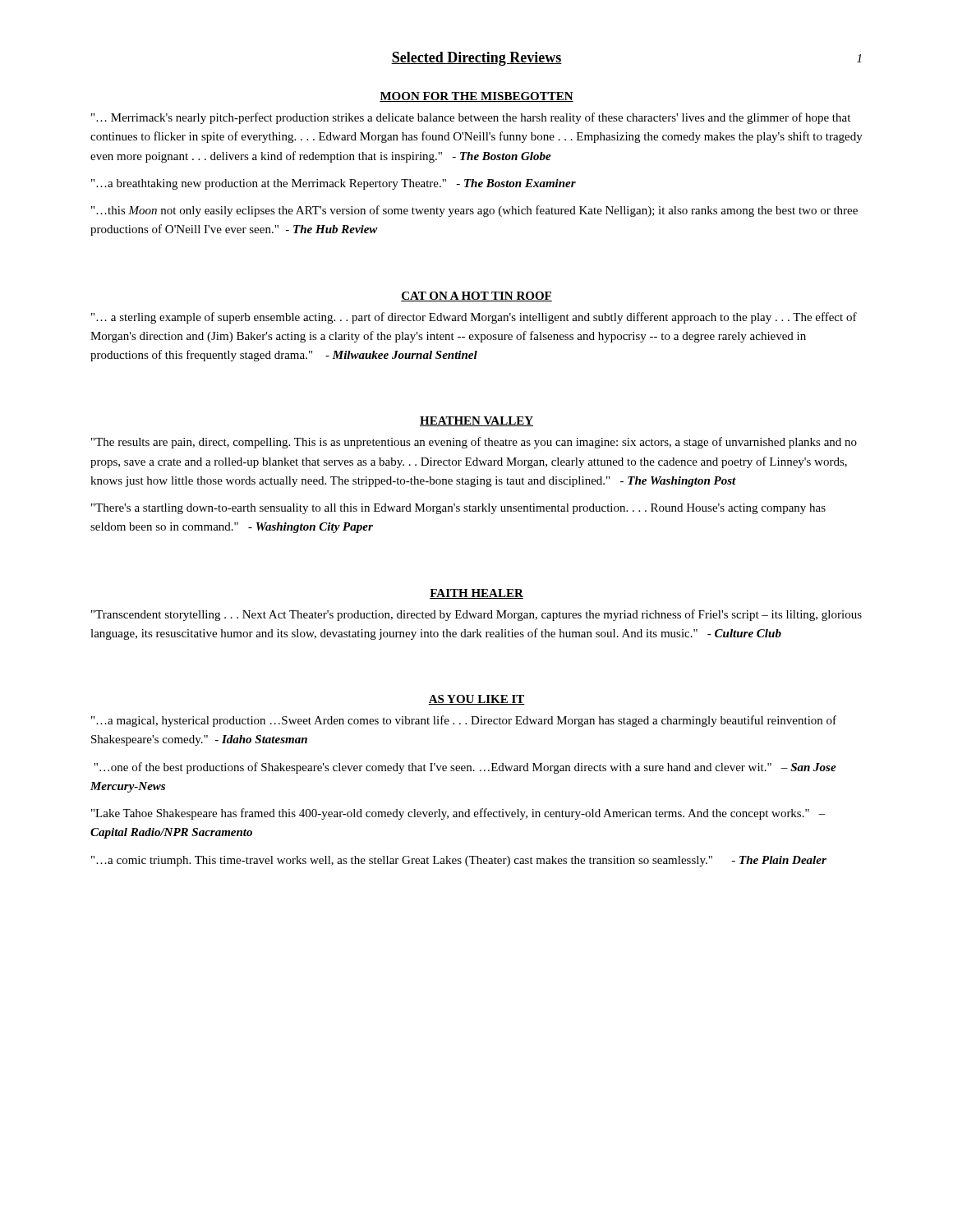Screen dimensions: 1232x953
Task: Find the passage starting ""…a magical, hysterical"
Action: [463, 730]
